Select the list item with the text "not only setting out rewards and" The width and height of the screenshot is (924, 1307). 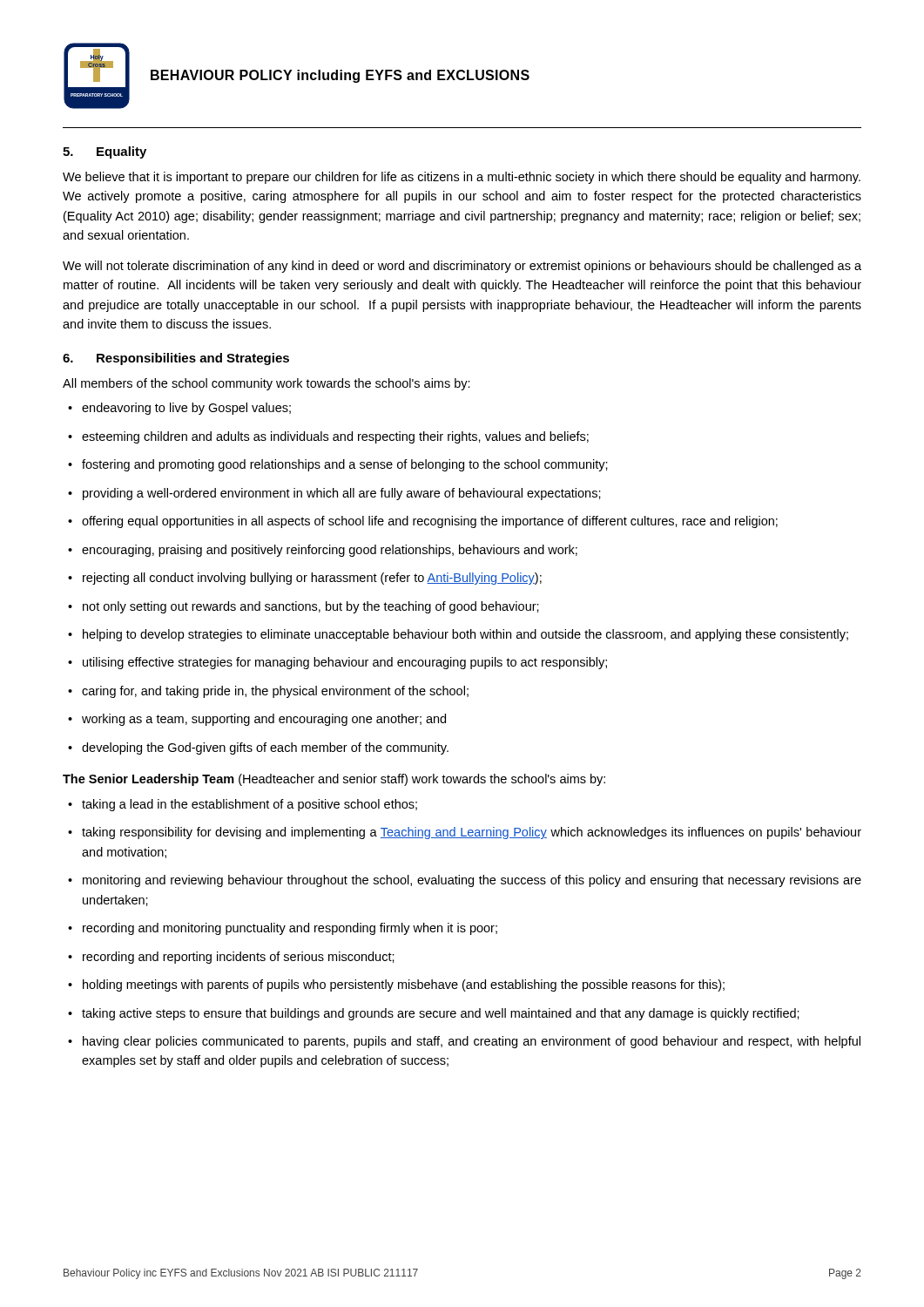462,606
